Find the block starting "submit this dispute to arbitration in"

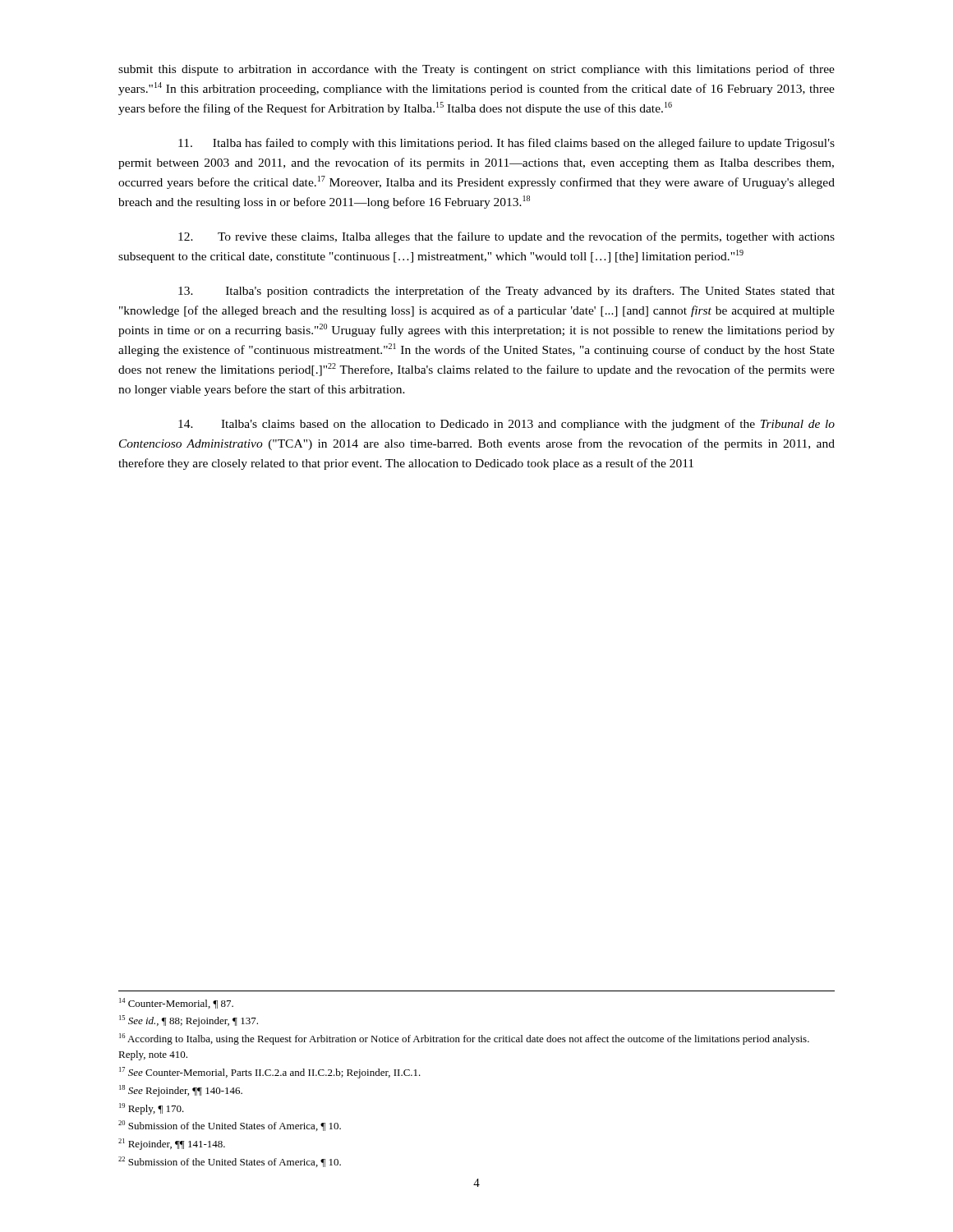tap(476, 89)
